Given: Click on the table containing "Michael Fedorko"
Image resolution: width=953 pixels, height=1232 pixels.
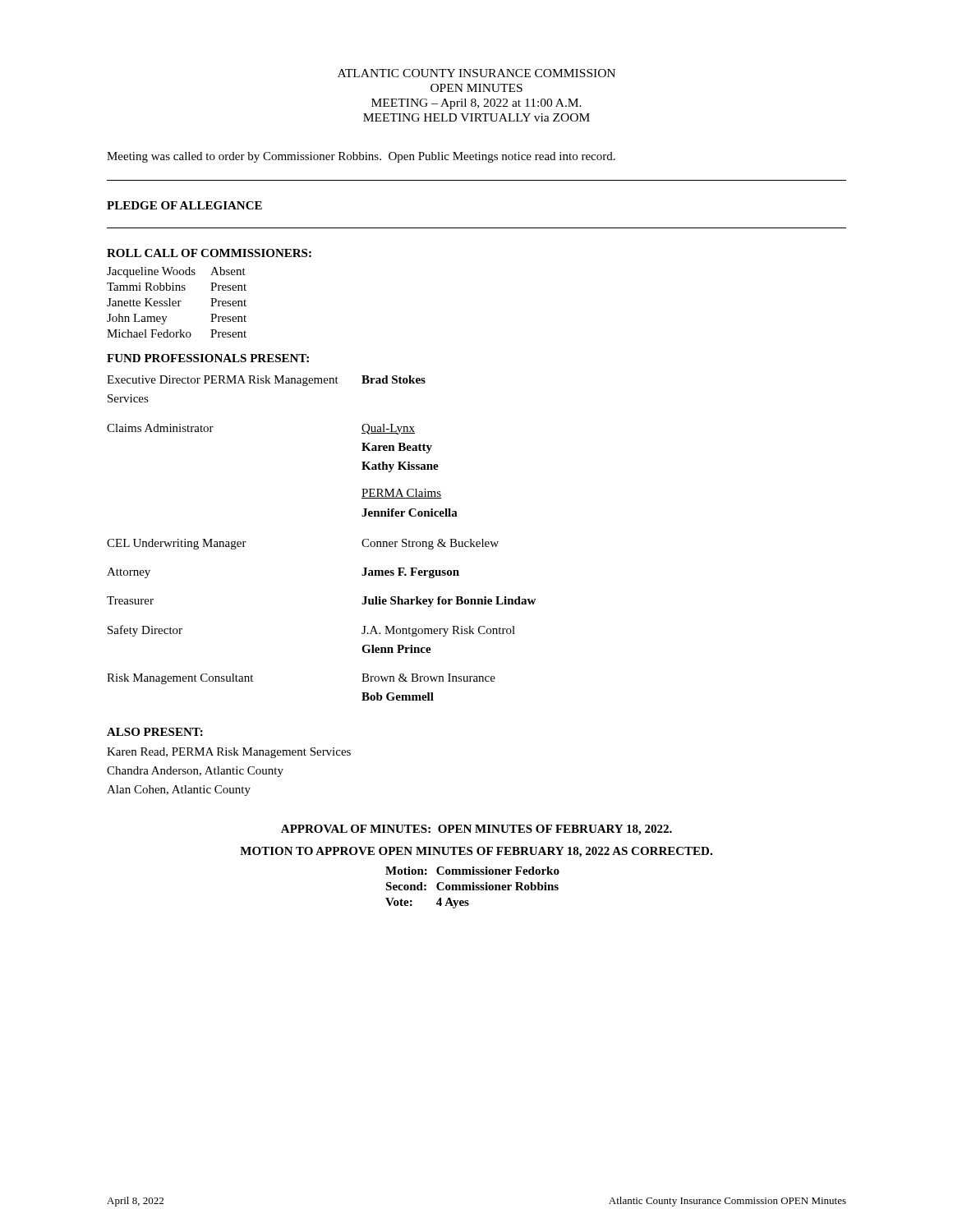Looking at the screenshot, I should [x=476, y=303].
